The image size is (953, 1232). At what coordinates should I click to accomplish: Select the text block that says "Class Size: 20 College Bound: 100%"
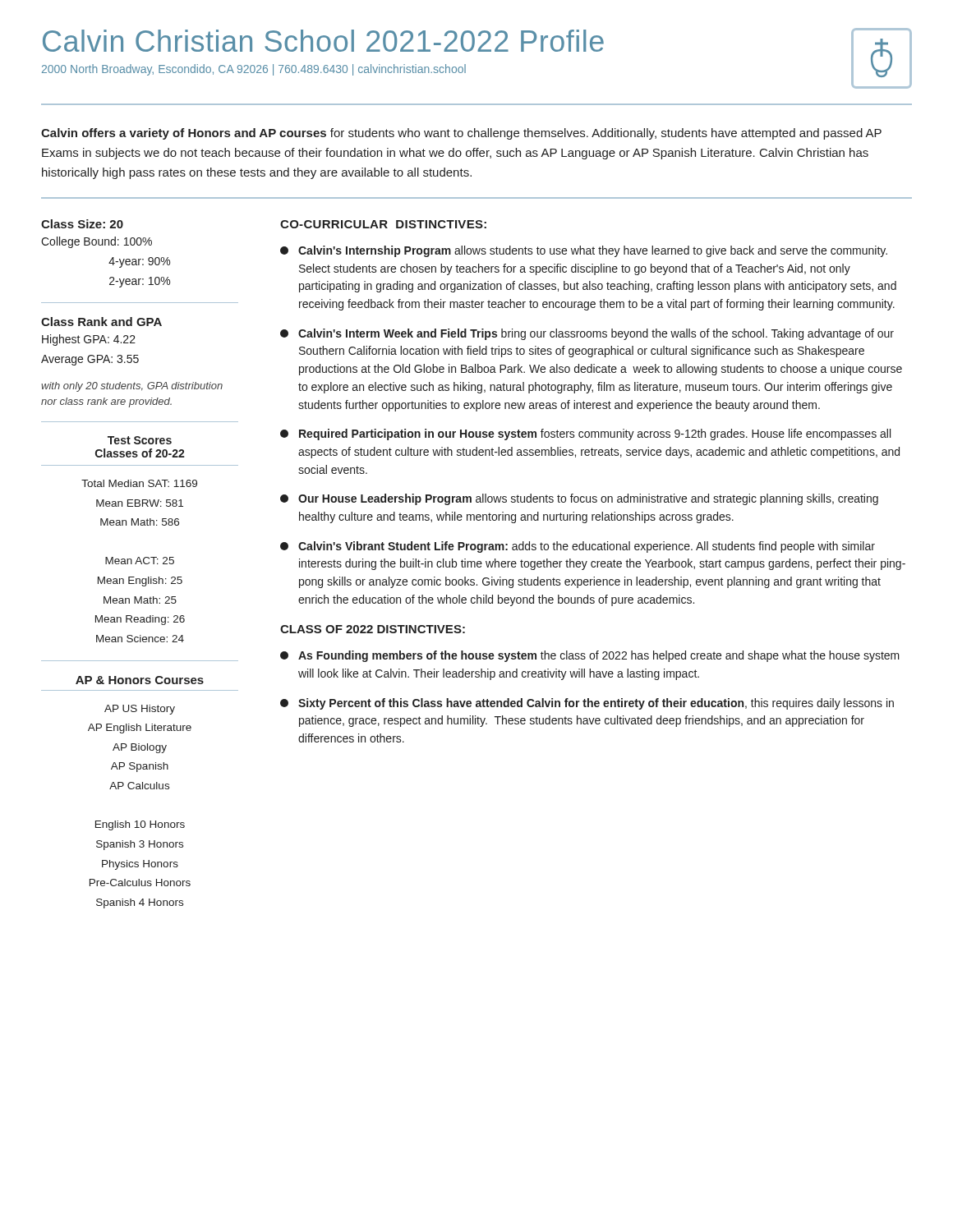(x=140, y=254)
